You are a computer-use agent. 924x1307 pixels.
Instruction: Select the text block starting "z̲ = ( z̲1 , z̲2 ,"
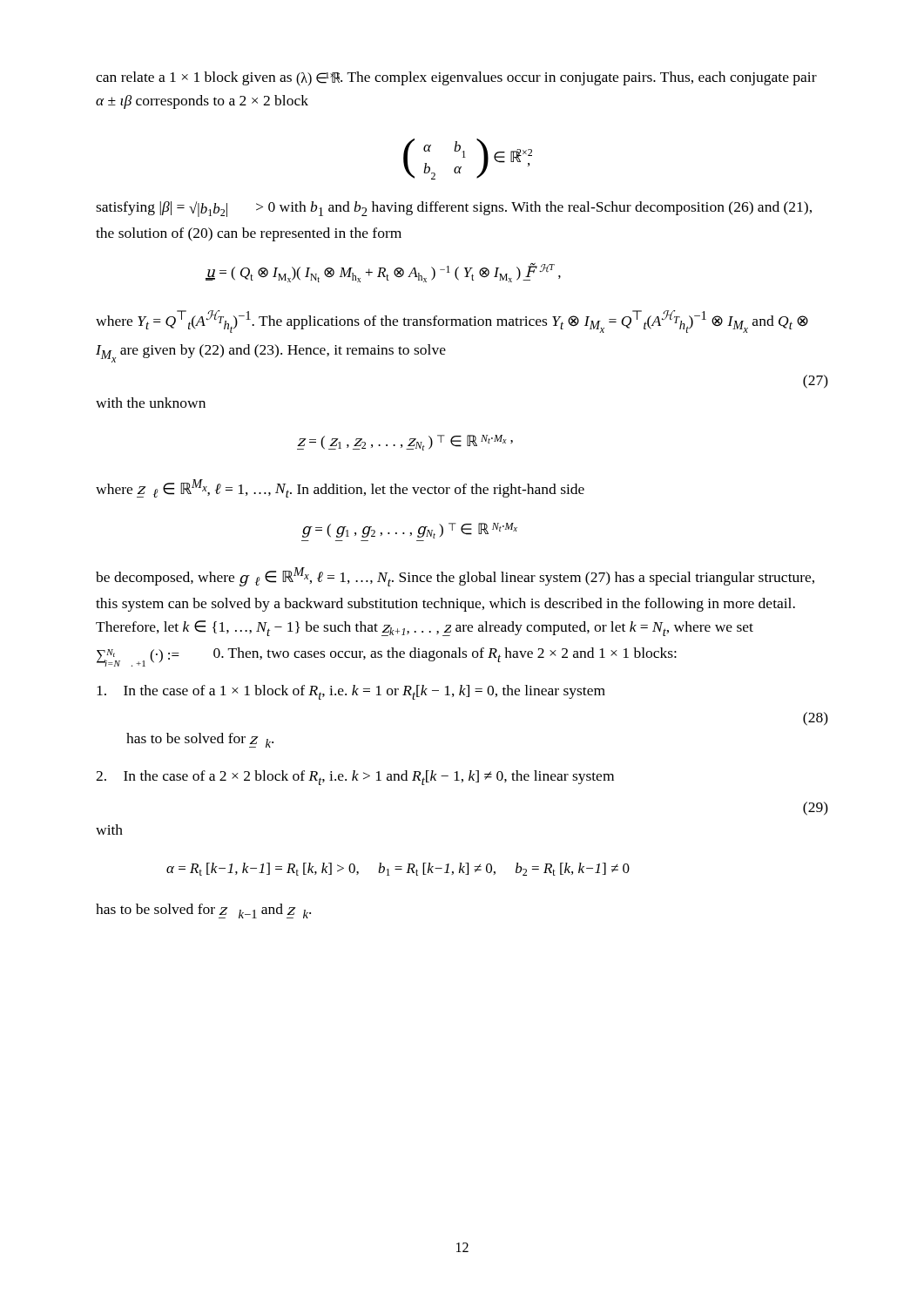tap(462, 440)
